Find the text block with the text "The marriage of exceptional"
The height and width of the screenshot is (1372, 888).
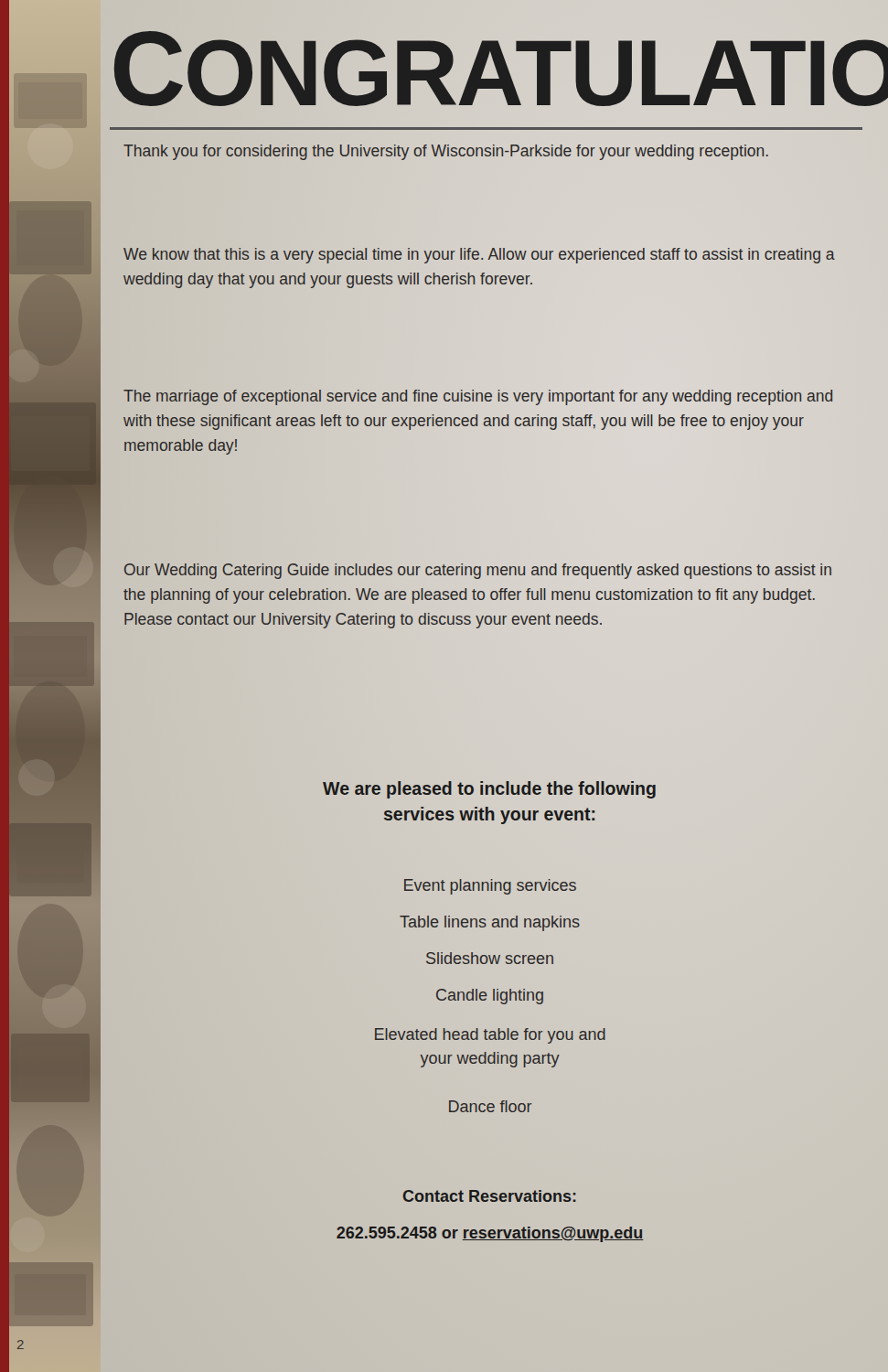point(478,421)
